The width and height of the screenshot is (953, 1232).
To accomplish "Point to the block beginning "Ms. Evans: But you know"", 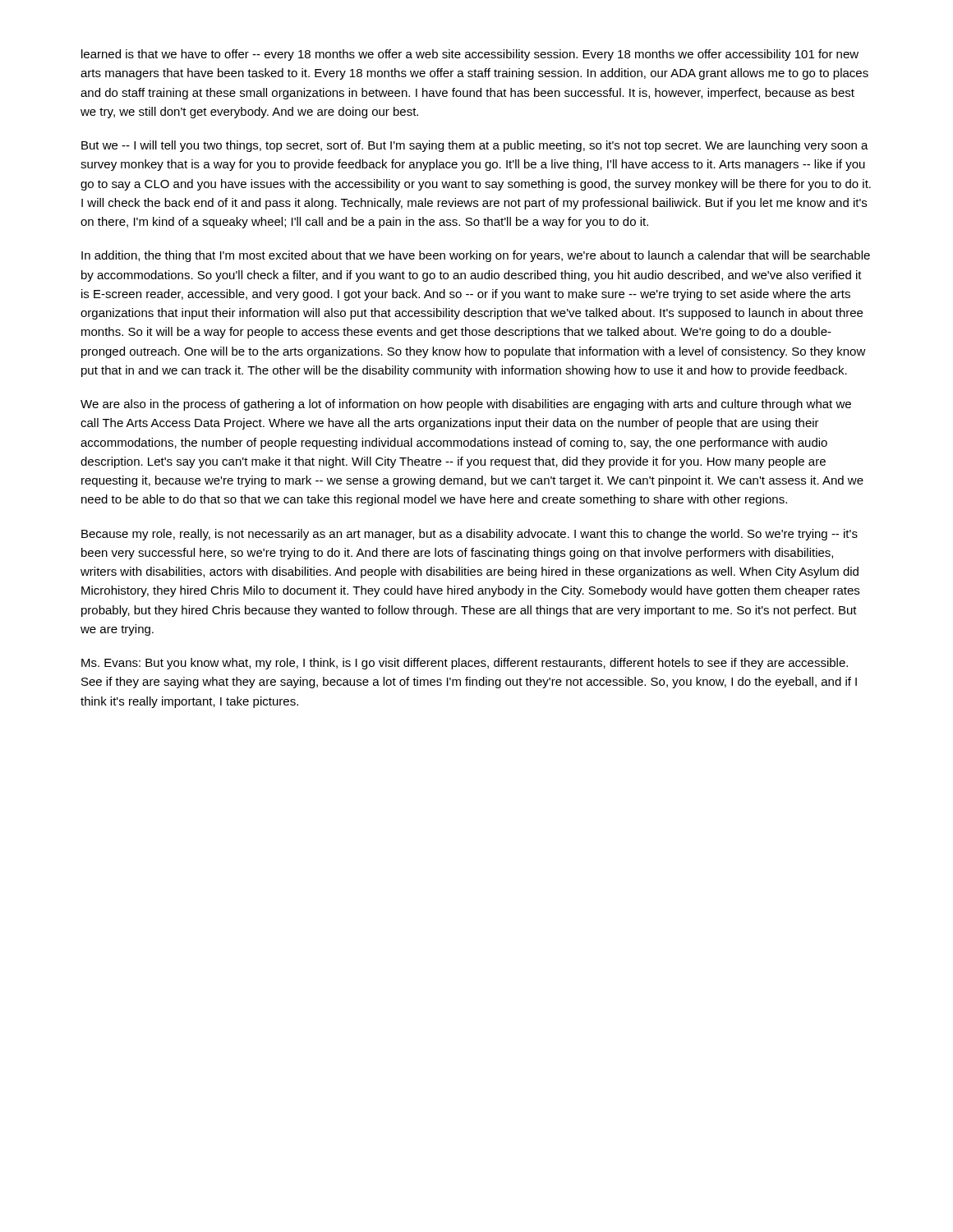I will 469,681.
